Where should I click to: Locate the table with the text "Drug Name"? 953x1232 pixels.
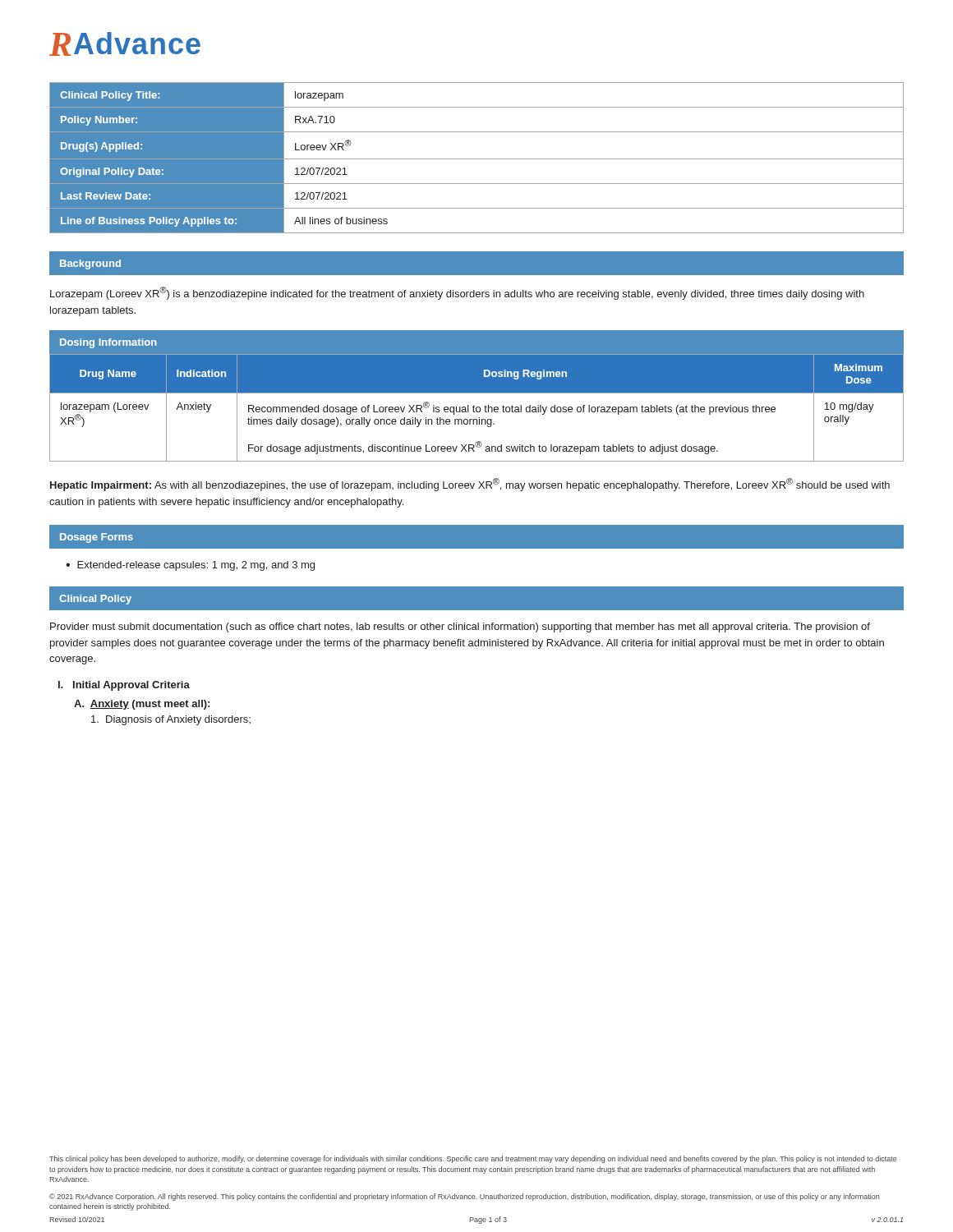476,396
